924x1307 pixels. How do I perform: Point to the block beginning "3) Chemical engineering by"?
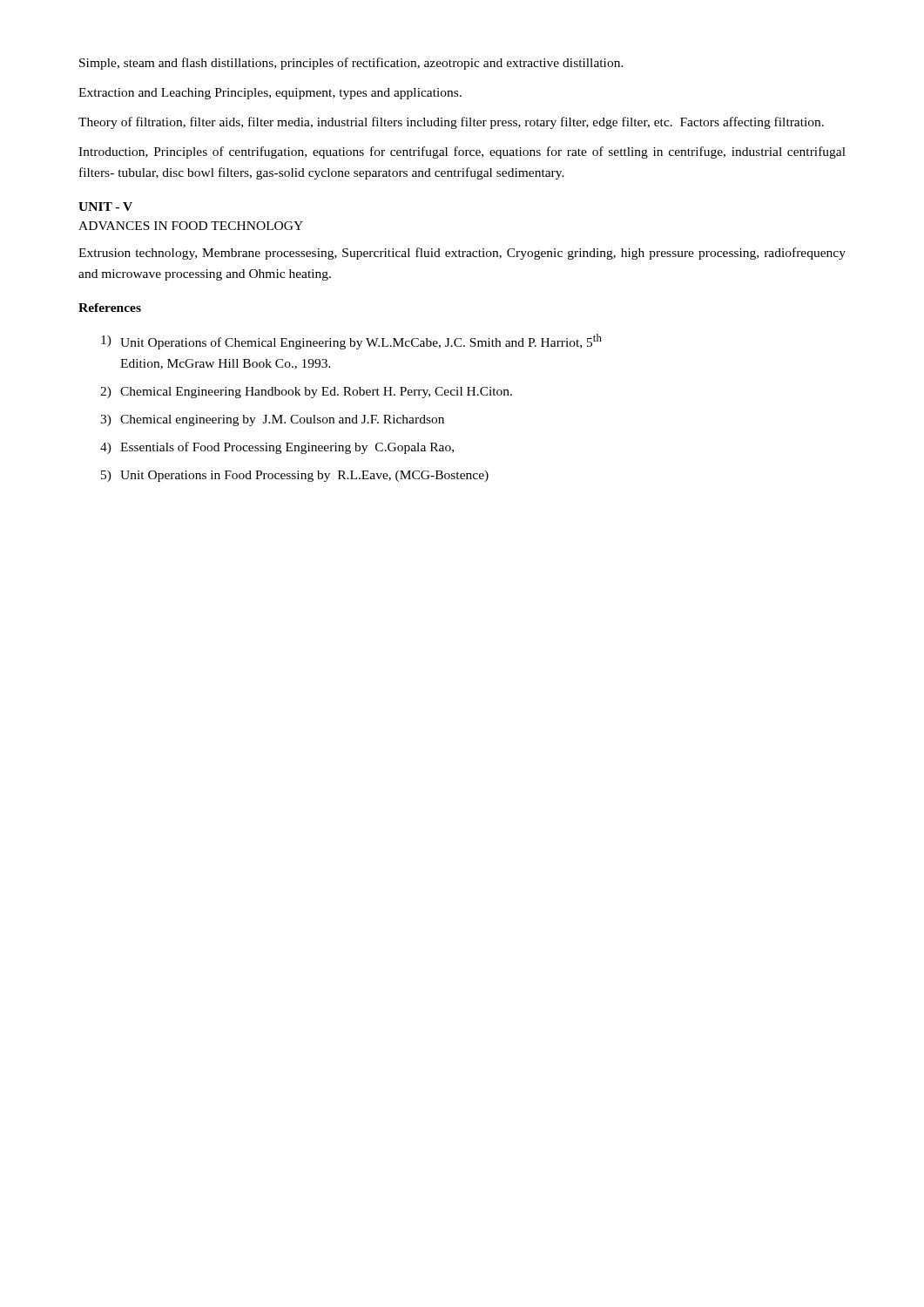[272, 420]
